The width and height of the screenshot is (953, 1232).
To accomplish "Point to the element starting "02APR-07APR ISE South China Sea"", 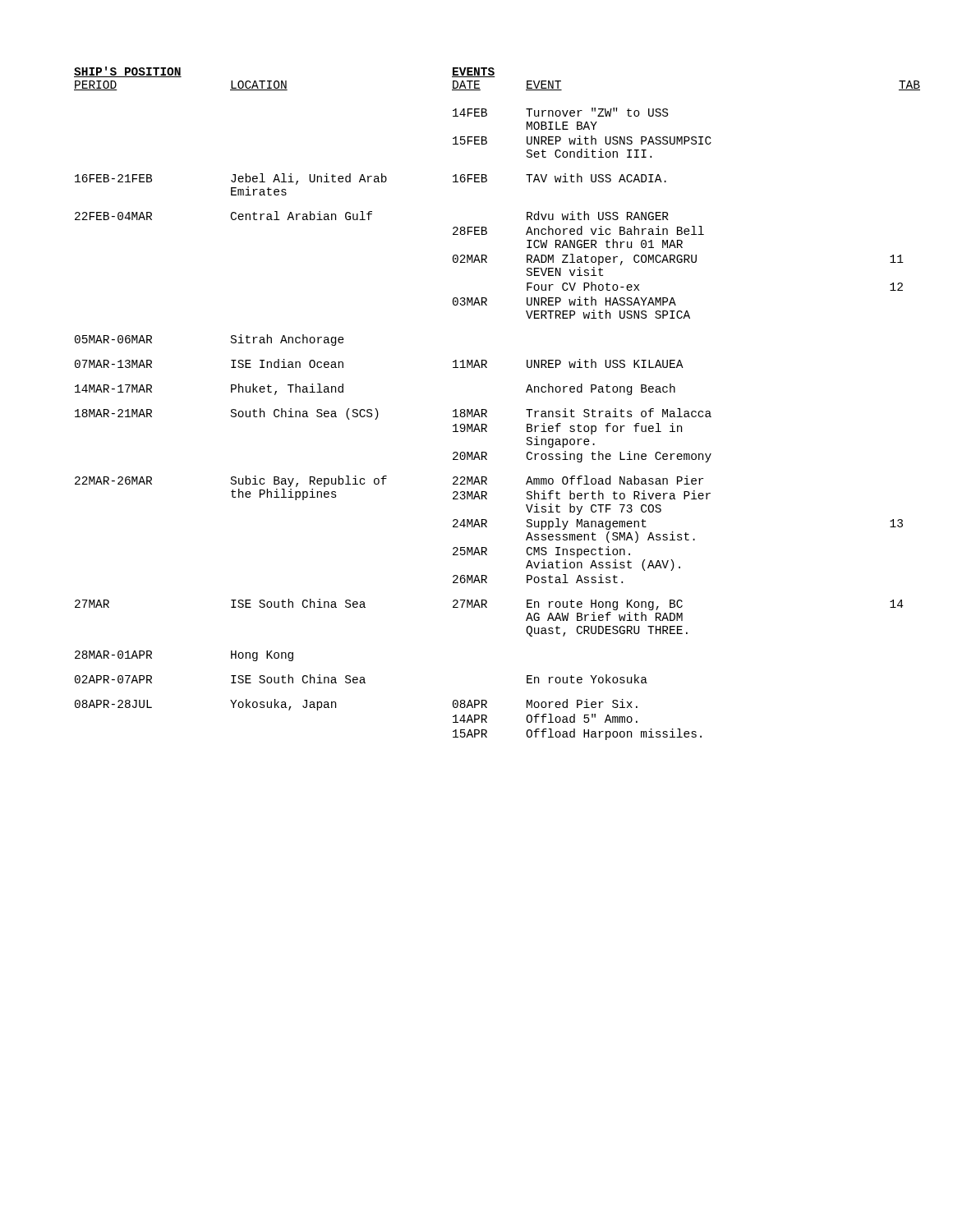I will [361, 679].
